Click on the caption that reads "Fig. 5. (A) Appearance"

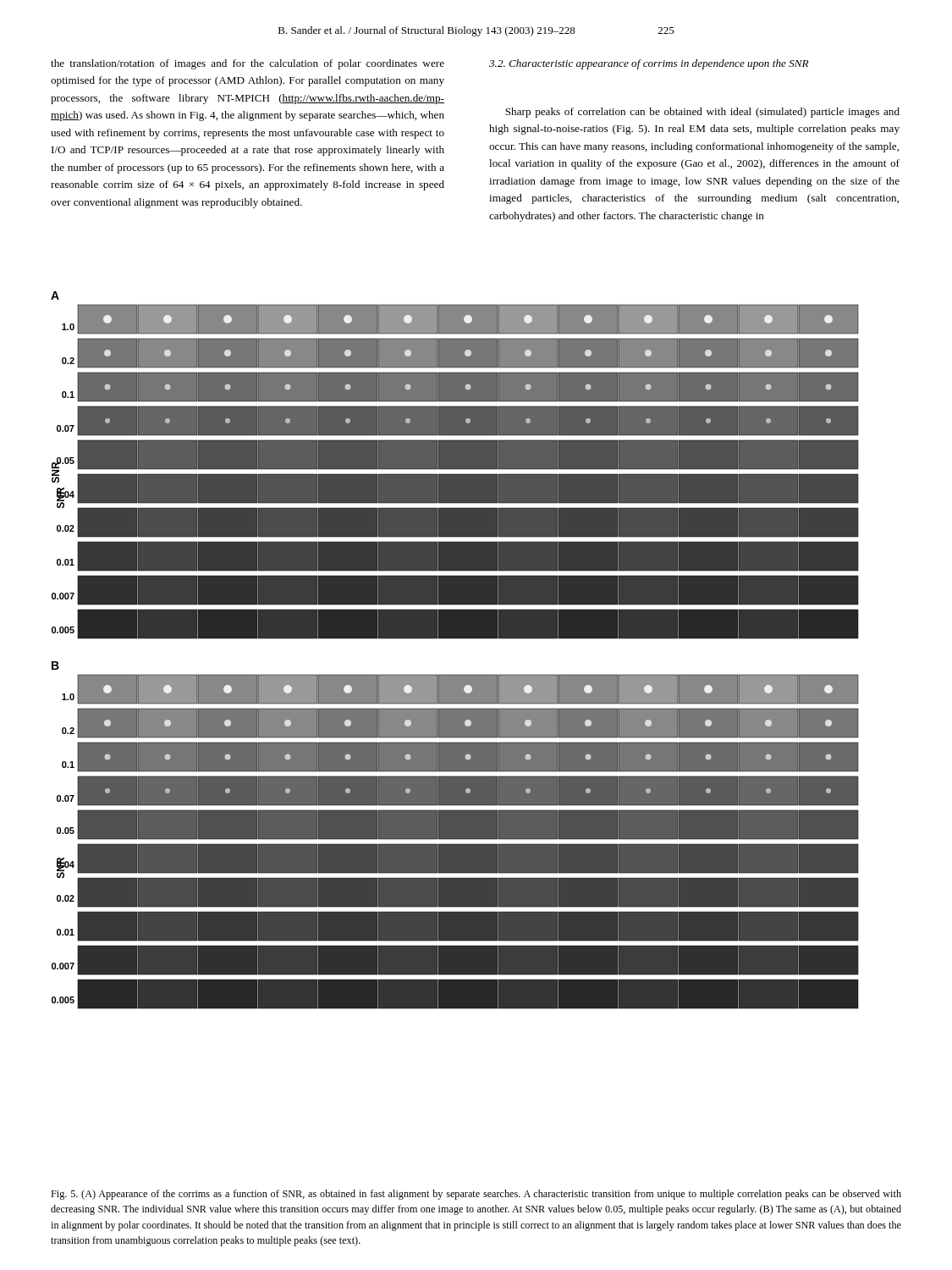[476, 1217]
